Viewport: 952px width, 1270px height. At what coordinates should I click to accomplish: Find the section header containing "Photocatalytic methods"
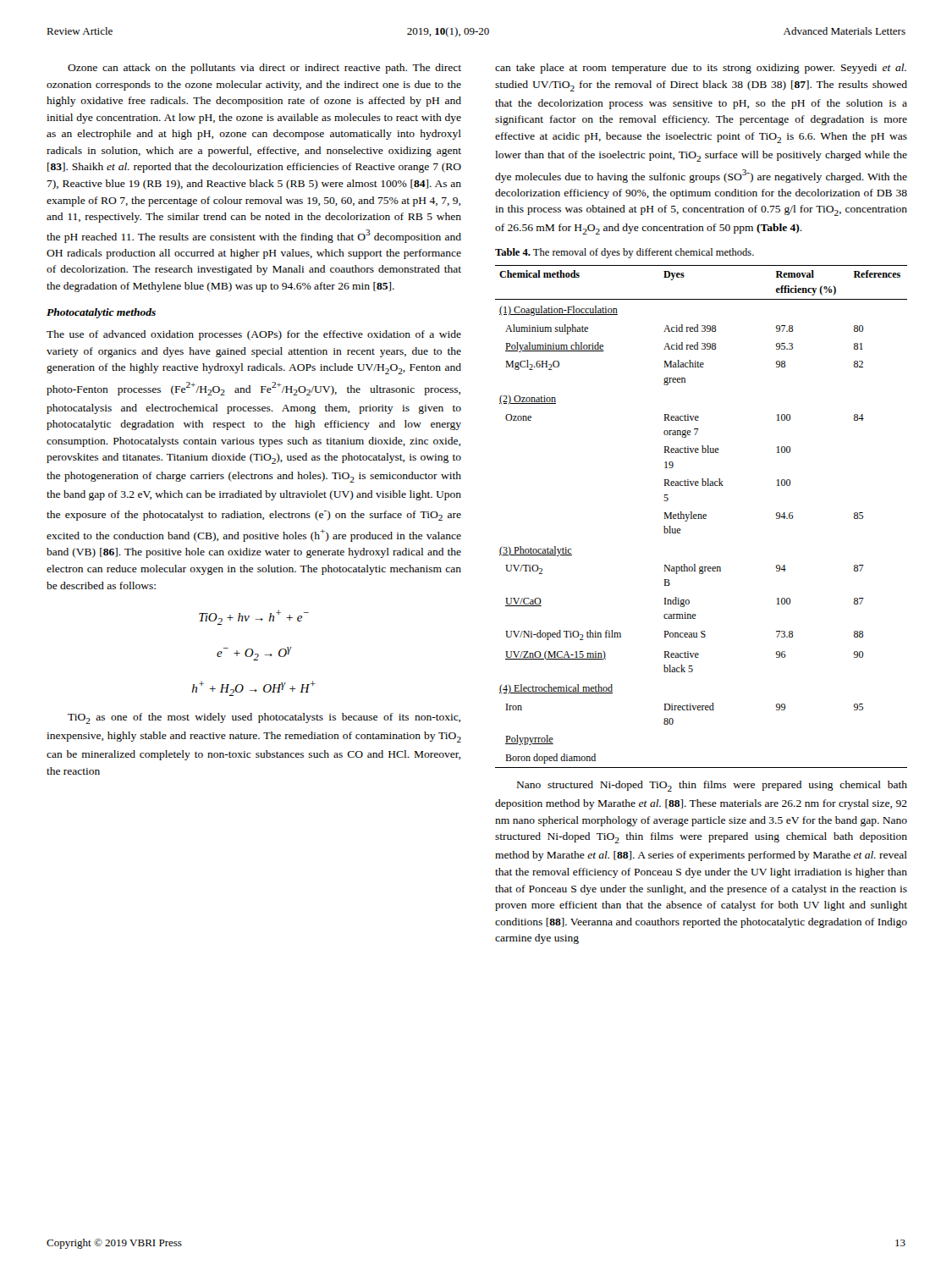(x=101, y=312)
